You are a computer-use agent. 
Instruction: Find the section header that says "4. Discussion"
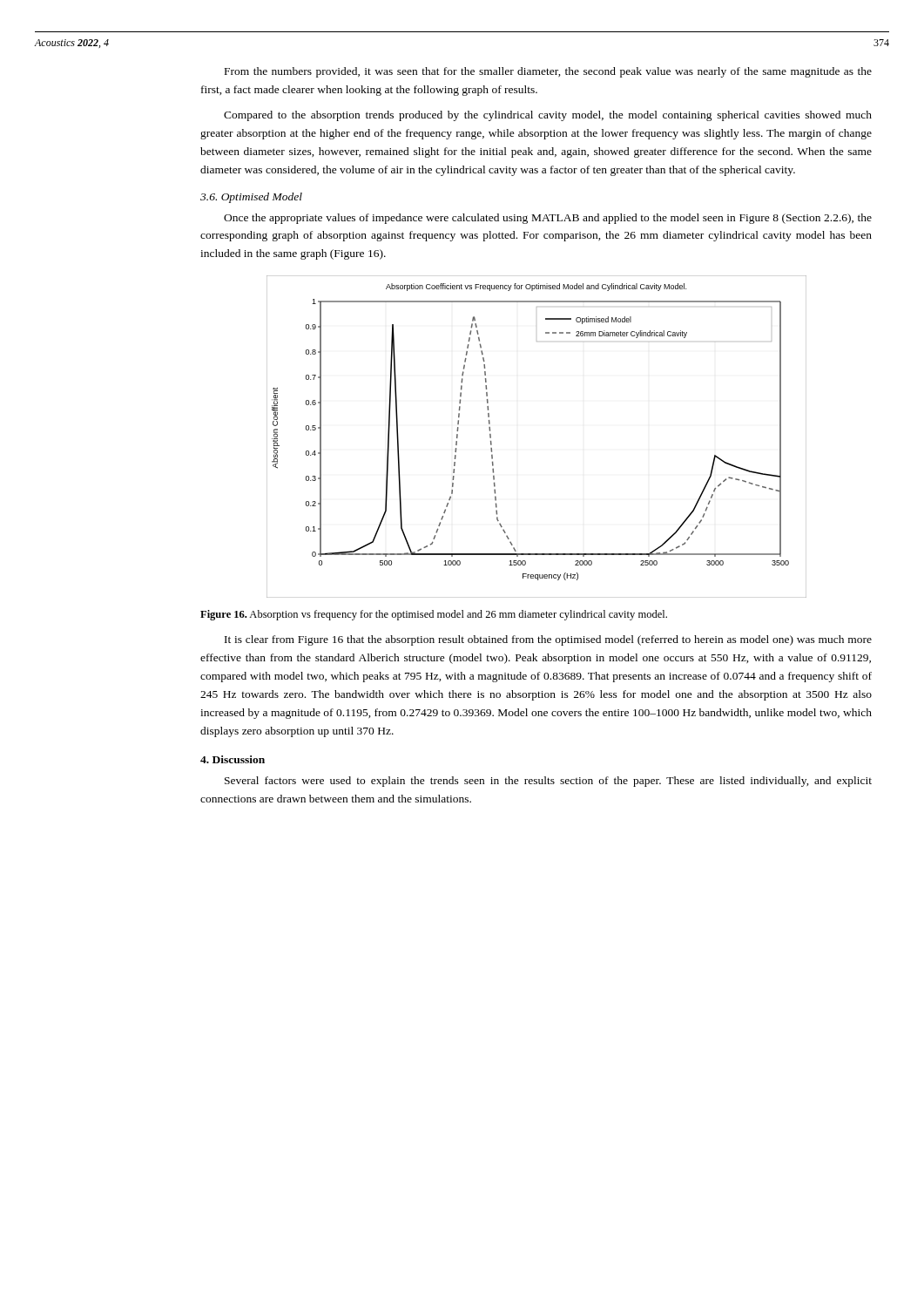click(x=233, y=759)
